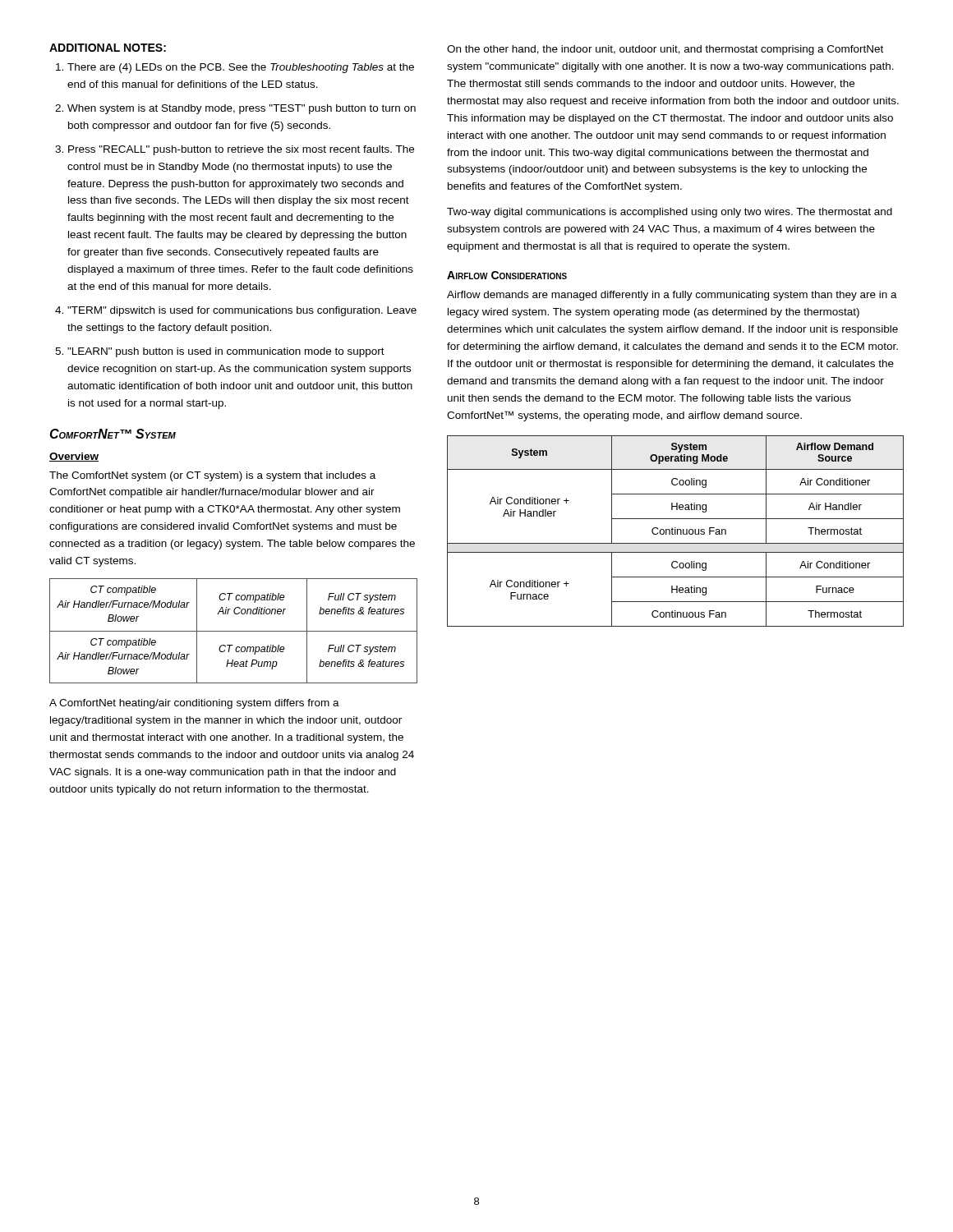Locate the list item with the text ""LEARN" push button is used in"

(x=240, y=377)
